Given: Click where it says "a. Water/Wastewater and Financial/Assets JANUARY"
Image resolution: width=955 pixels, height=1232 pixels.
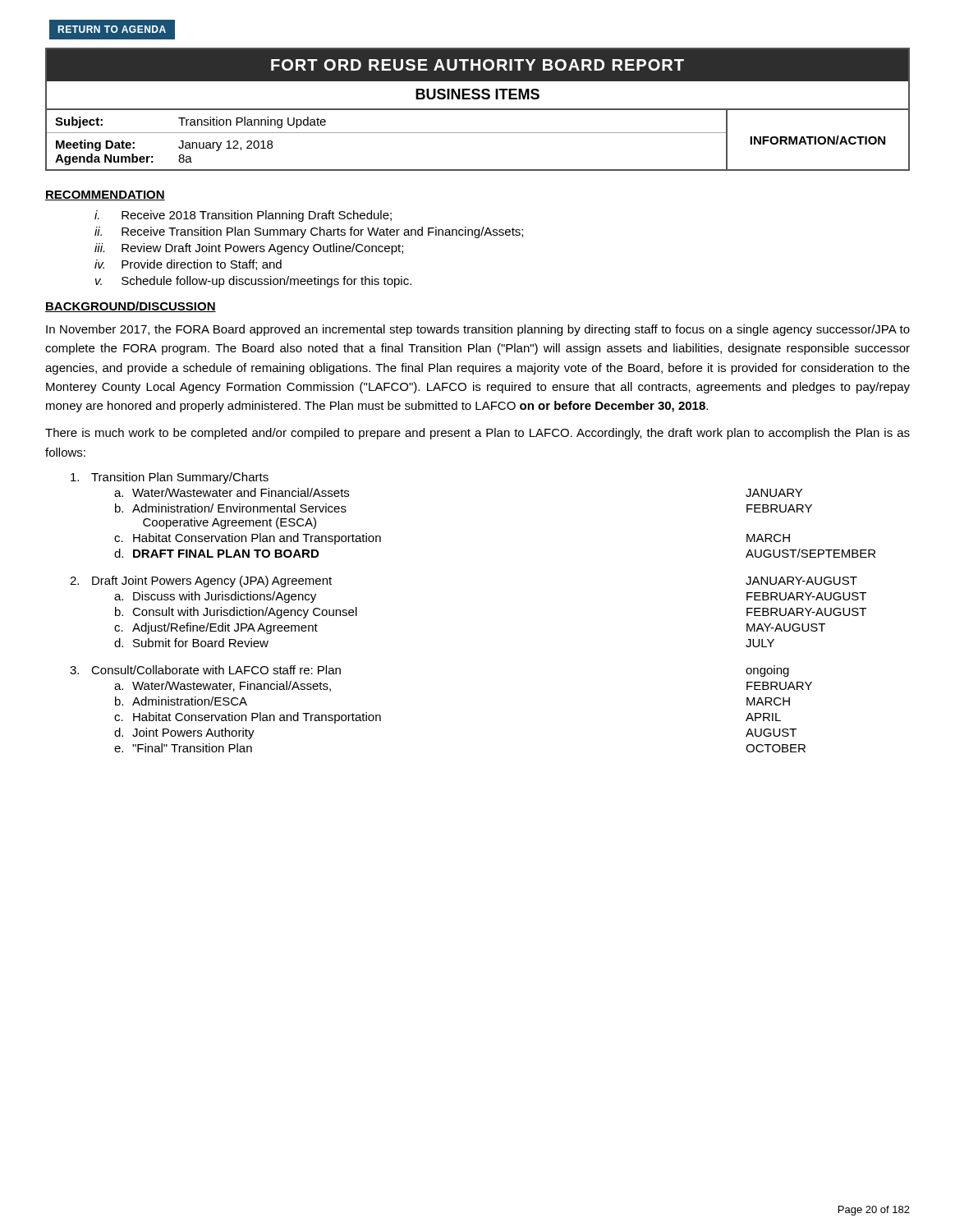Looking at the screenshot, I should [x=230, y=492].
